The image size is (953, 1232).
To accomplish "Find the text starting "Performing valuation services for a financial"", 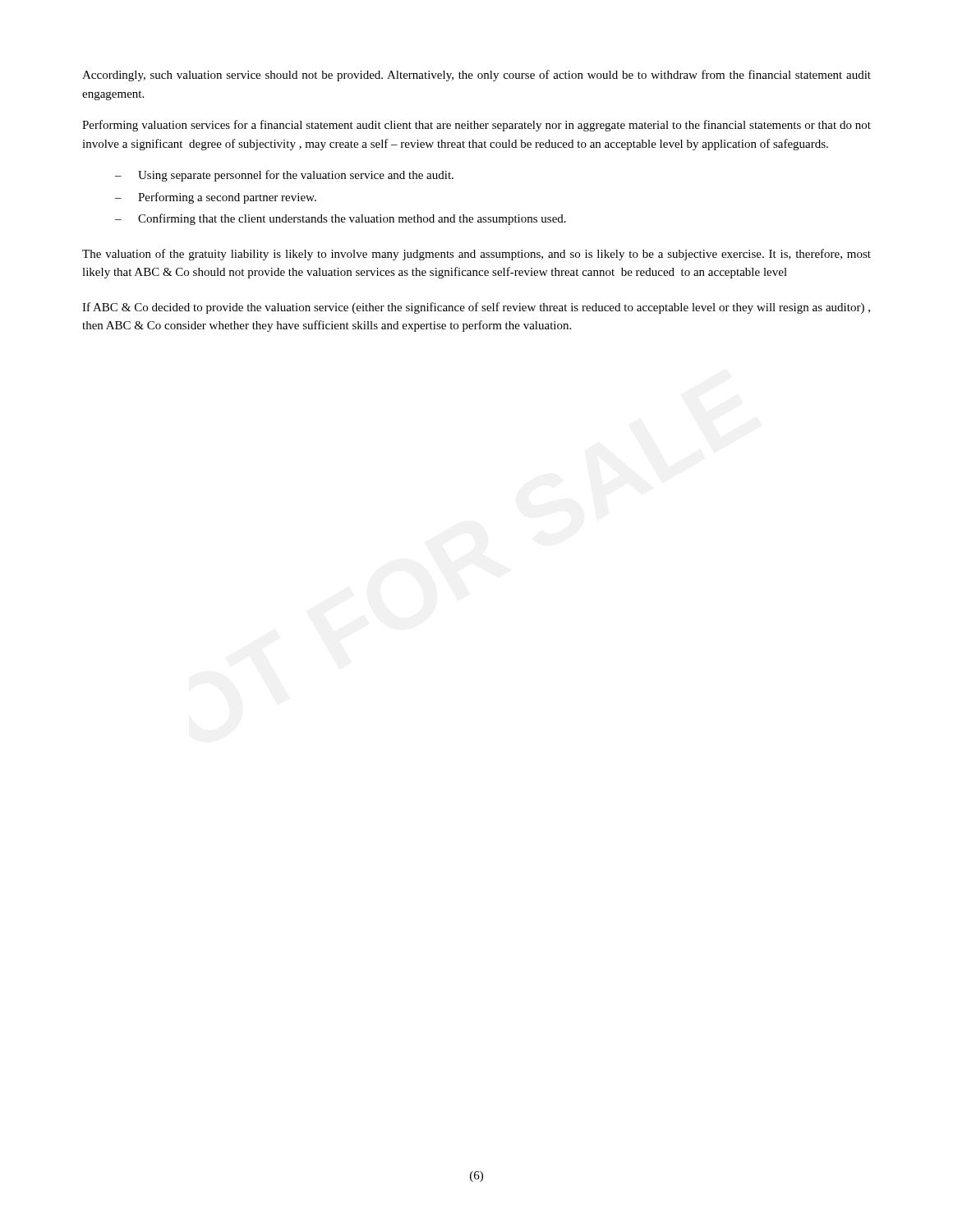I will (476, 134).
